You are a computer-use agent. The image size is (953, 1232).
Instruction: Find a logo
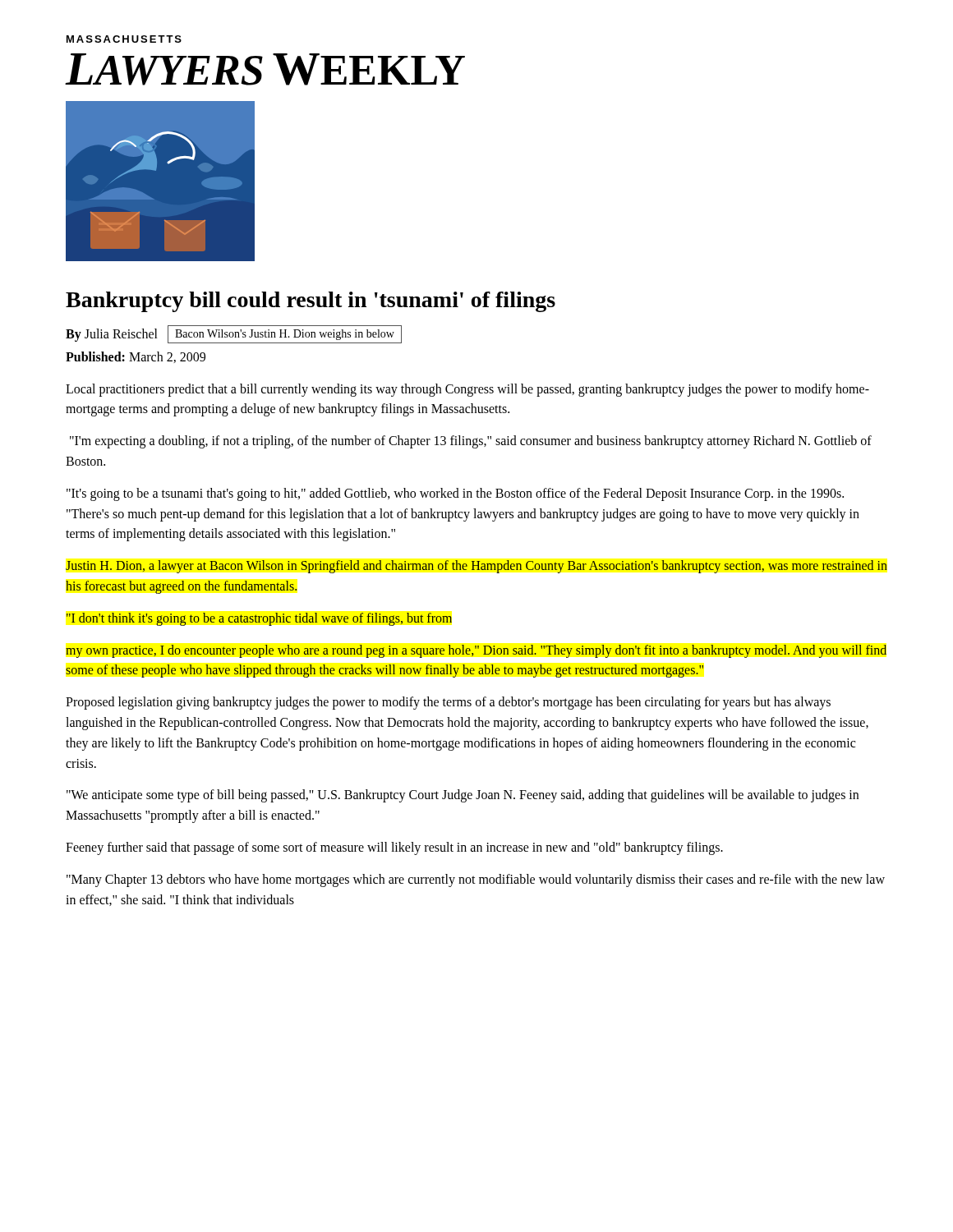[476, 147]
